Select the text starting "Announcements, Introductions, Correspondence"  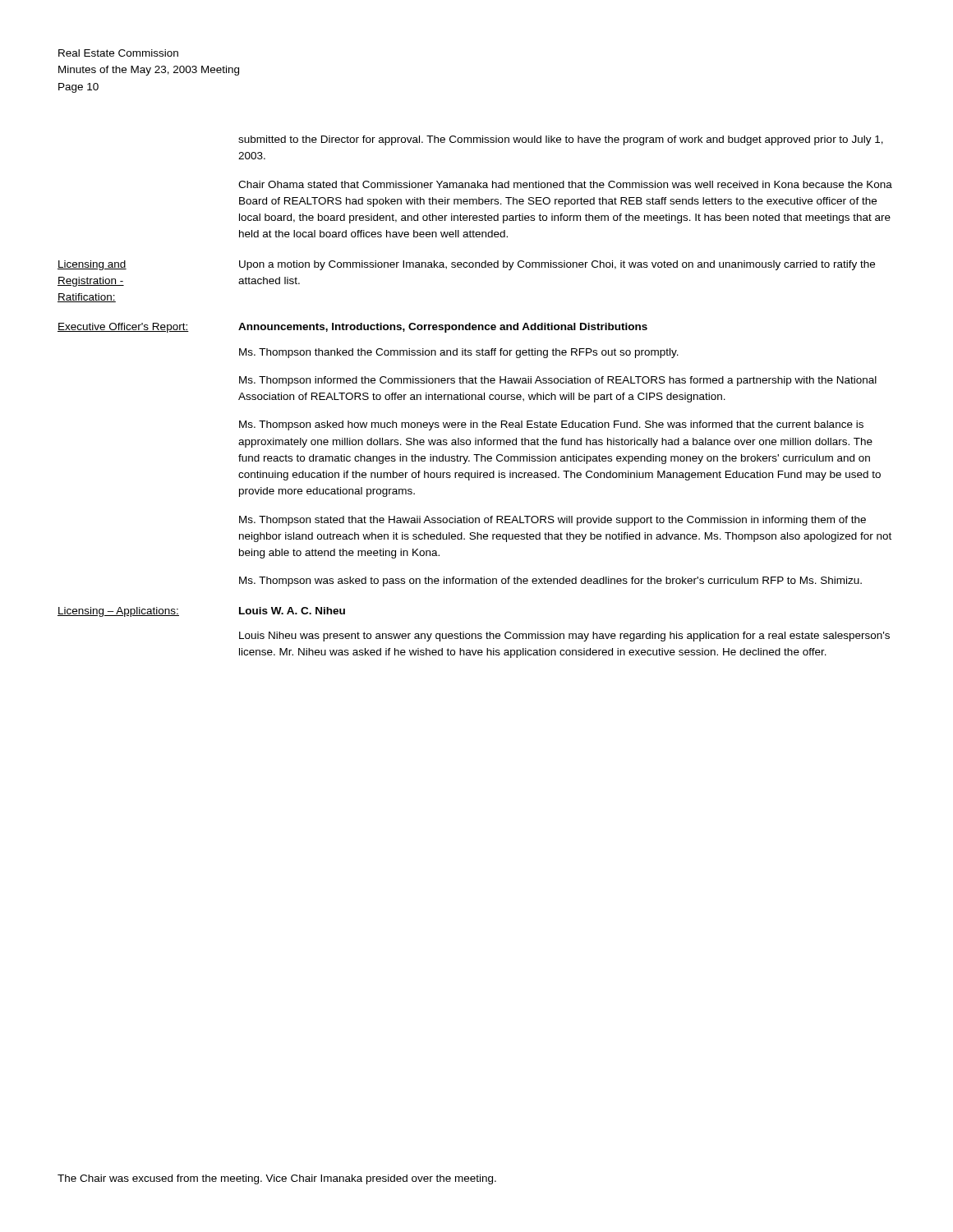tap(443, 327)
